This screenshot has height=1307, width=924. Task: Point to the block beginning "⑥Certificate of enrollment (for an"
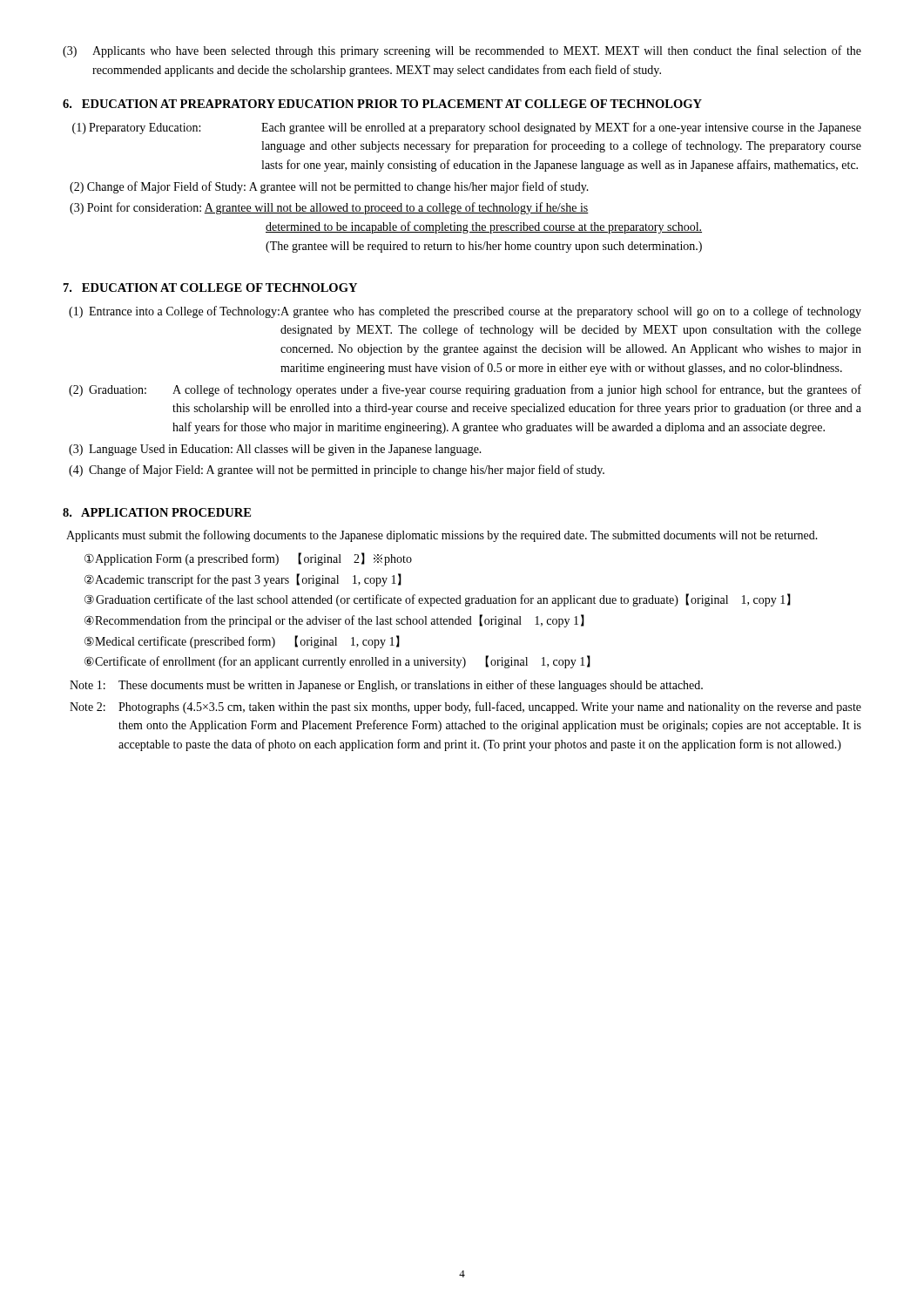[341, 662]
